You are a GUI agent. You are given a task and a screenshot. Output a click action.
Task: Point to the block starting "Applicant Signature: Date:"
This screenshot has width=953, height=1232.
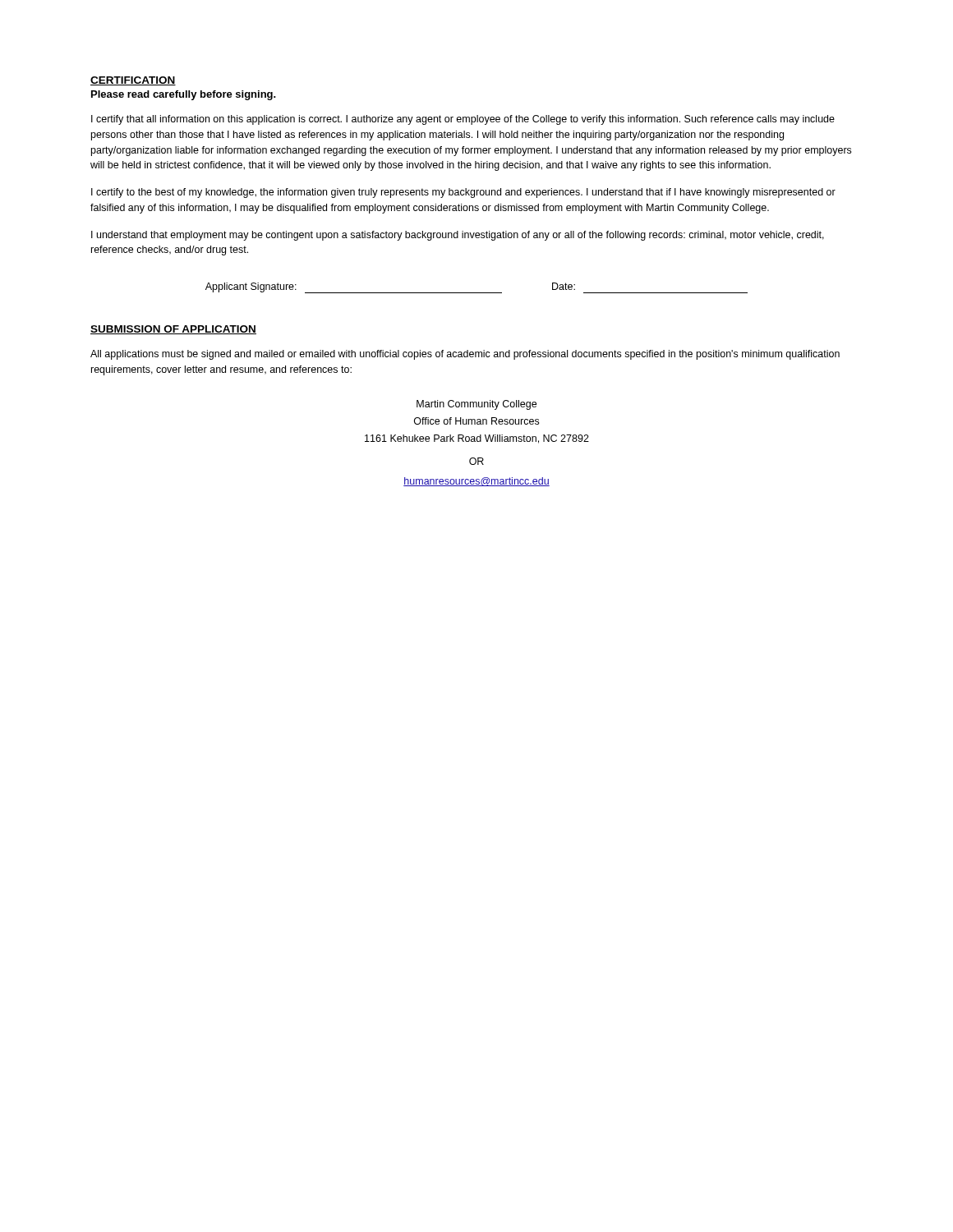[x=476, y=287]
